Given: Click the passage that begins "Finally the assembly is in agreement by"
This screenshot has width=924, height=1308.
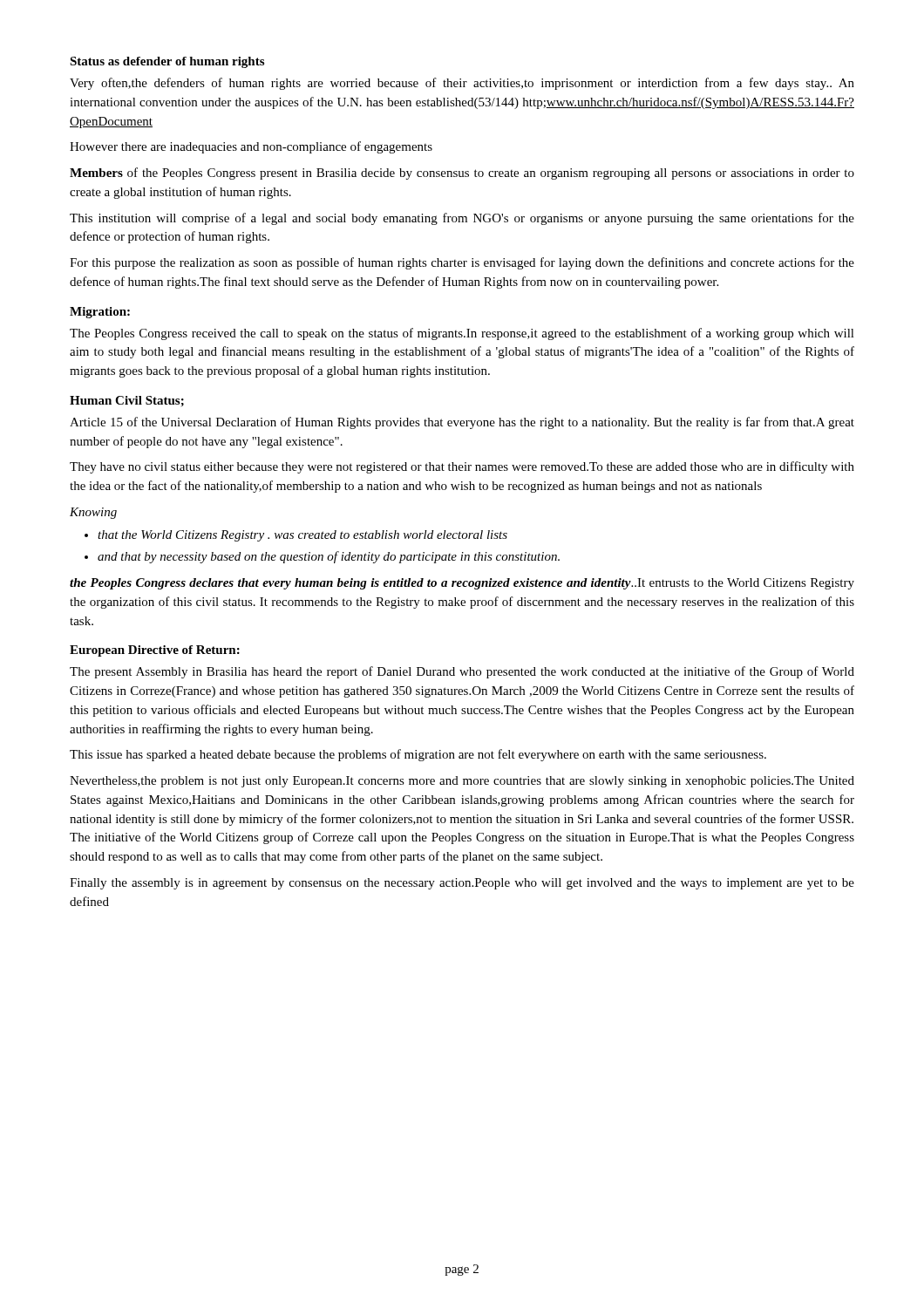Looking at the screenshot, I should tap(462, 892).
